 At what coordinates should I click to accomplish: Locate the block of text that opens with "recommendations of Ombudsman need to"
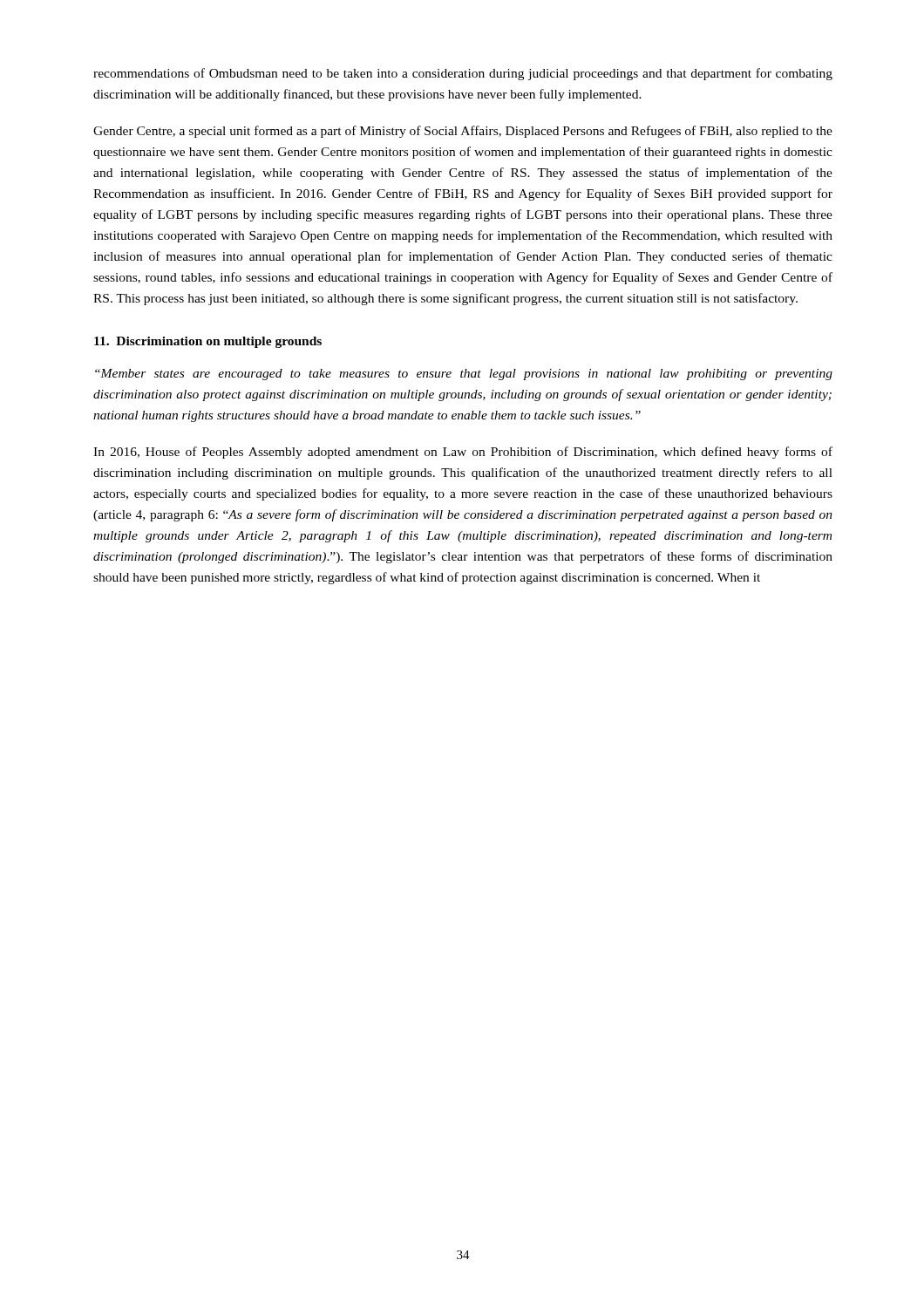point(463,83)
